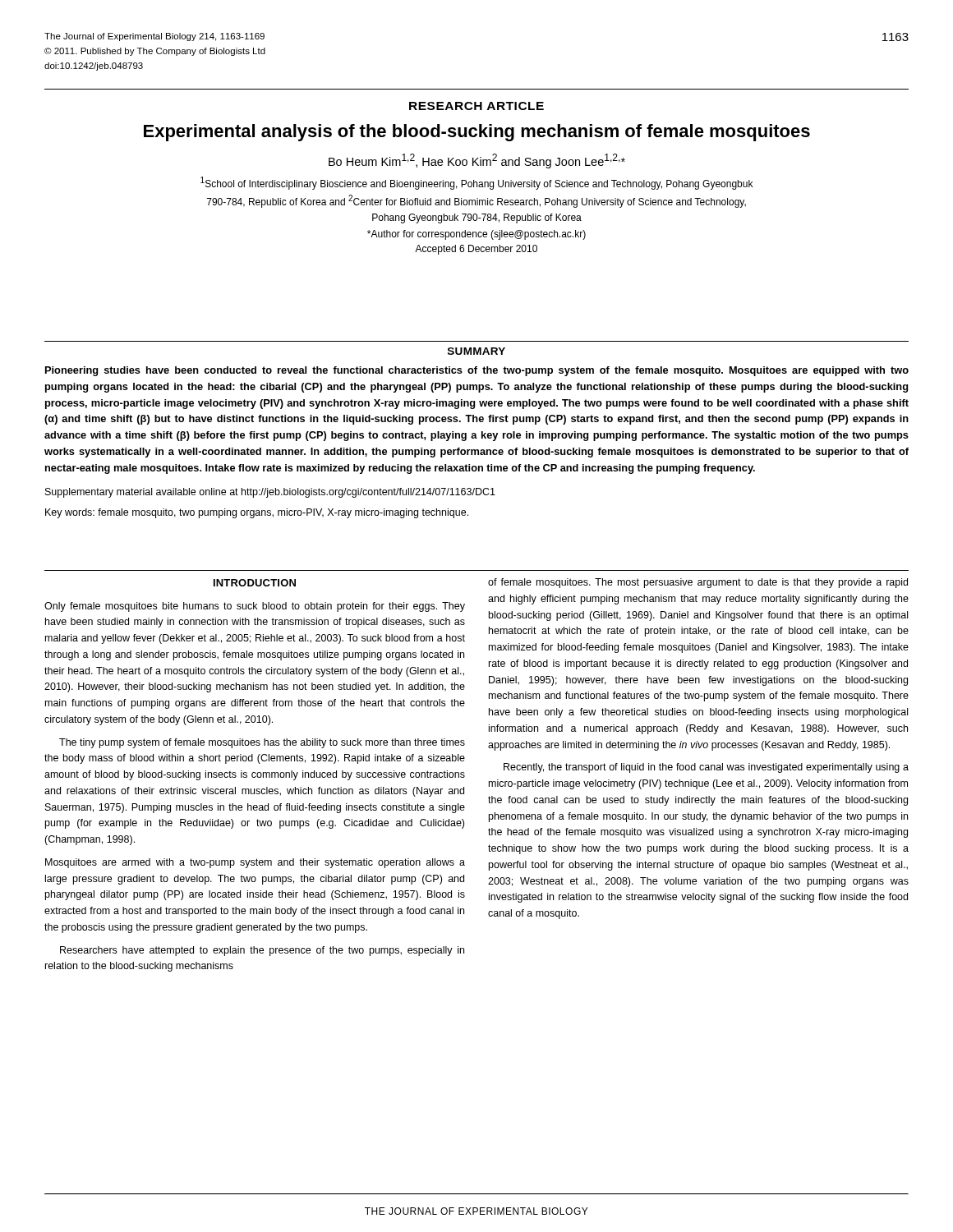Locate the block of text that opens with "of female mosquitoes."
Viewport: 953px width, 1232px height.
click(698, 749)
